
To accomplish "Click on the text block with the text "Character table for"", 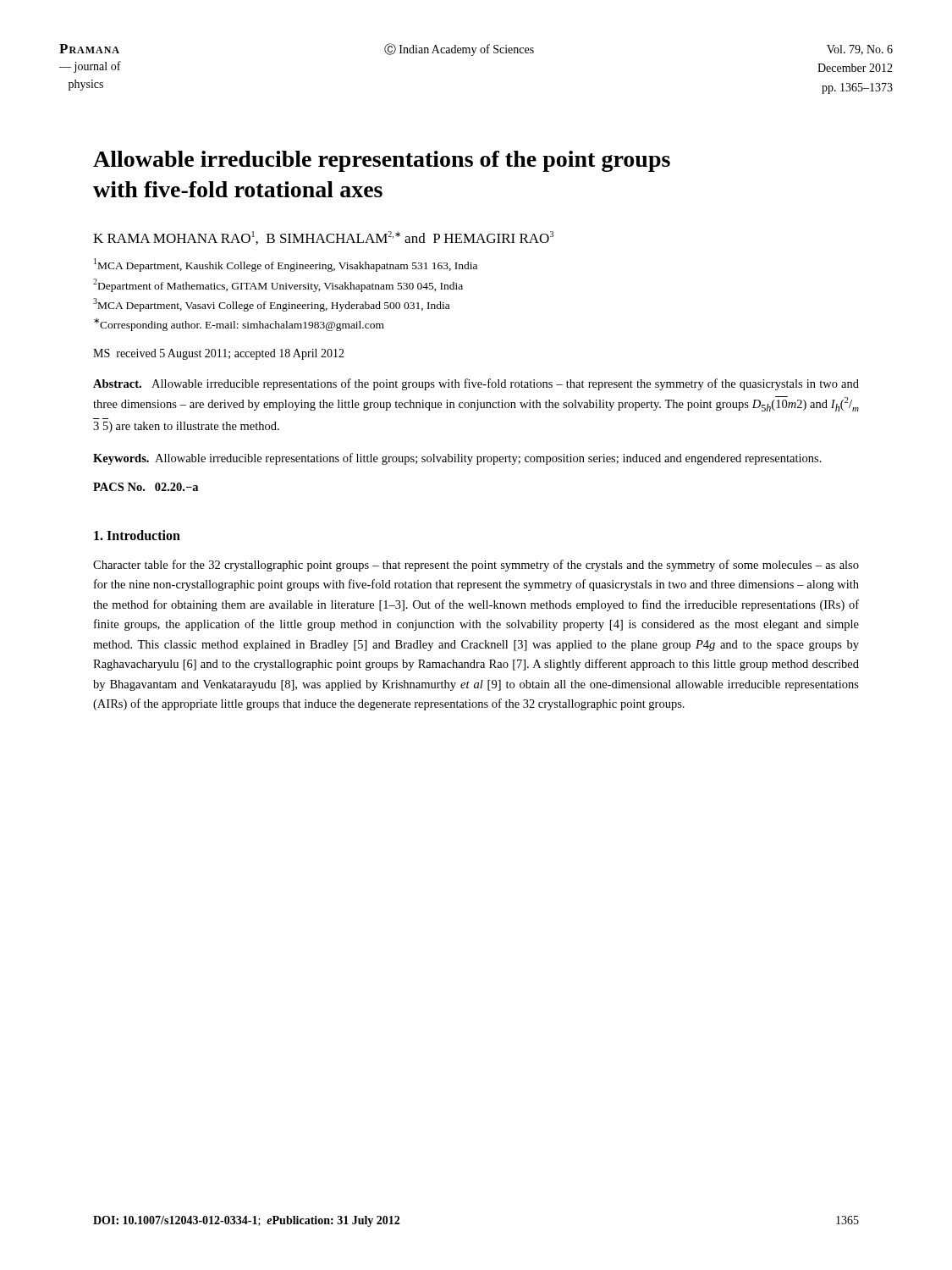I will coord(476,634).
